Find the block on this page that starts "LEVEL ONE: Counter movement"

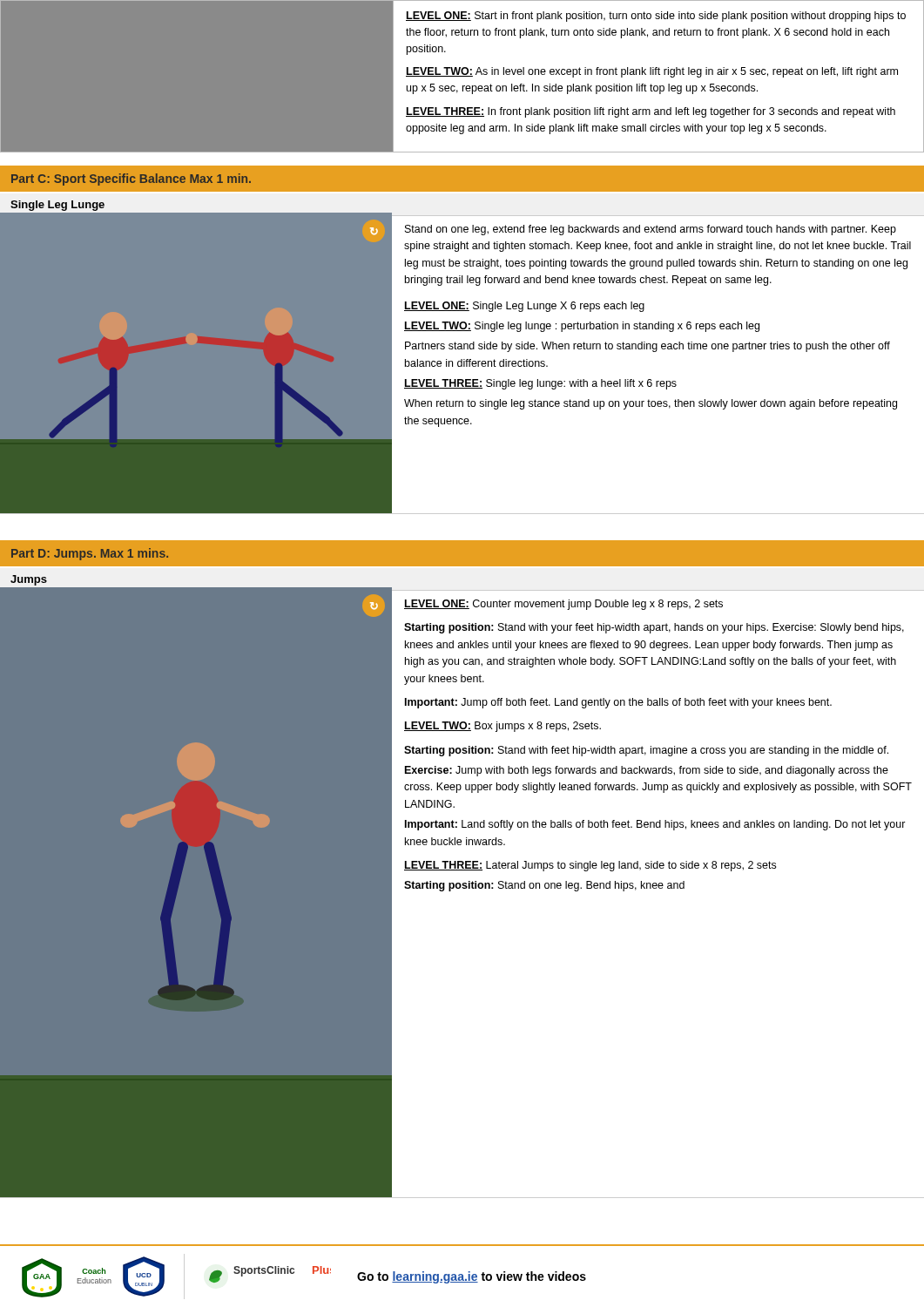coord(658,745)
